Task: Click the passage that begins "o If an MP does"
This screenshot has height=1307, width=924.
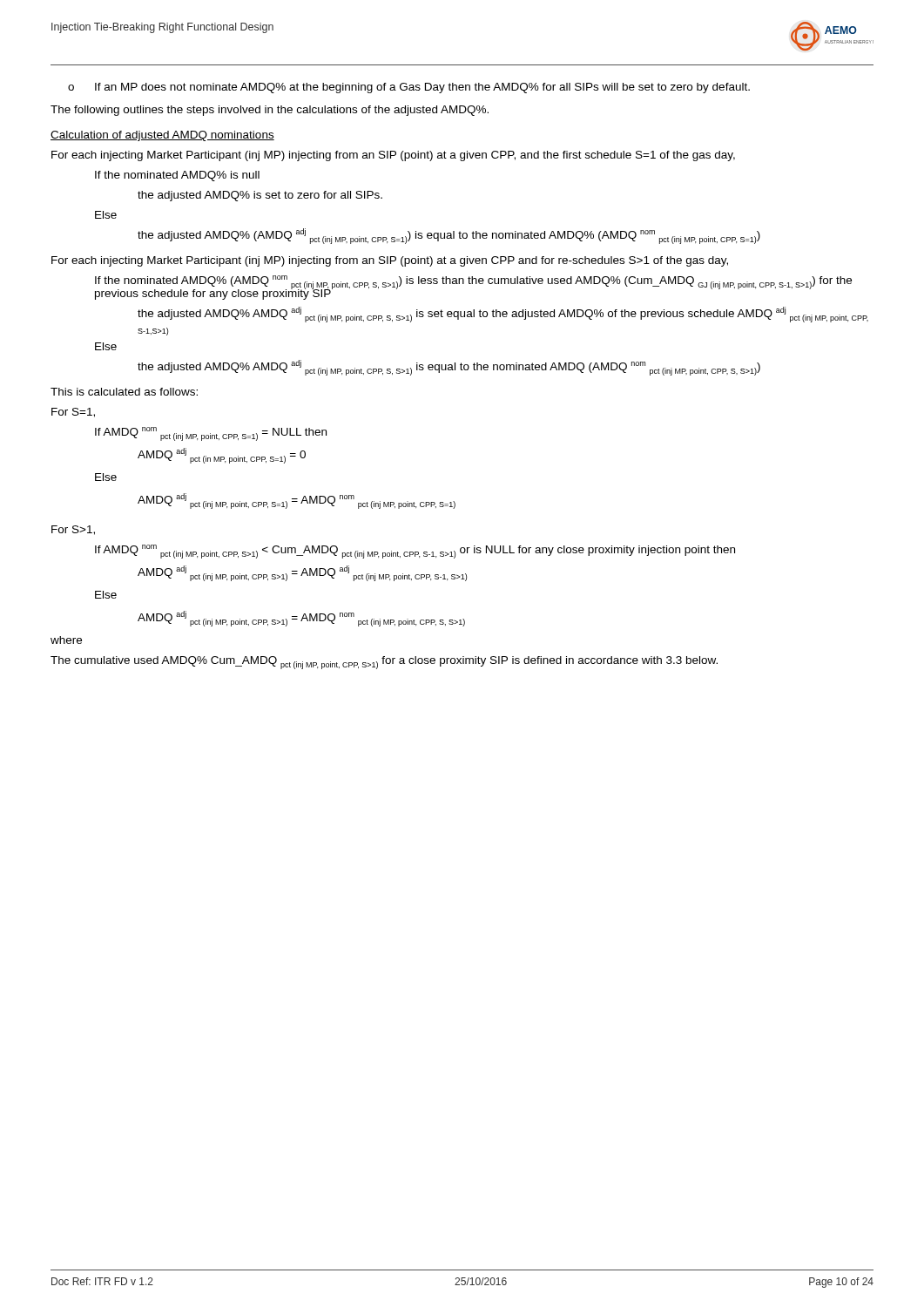Action: [401, 87]
